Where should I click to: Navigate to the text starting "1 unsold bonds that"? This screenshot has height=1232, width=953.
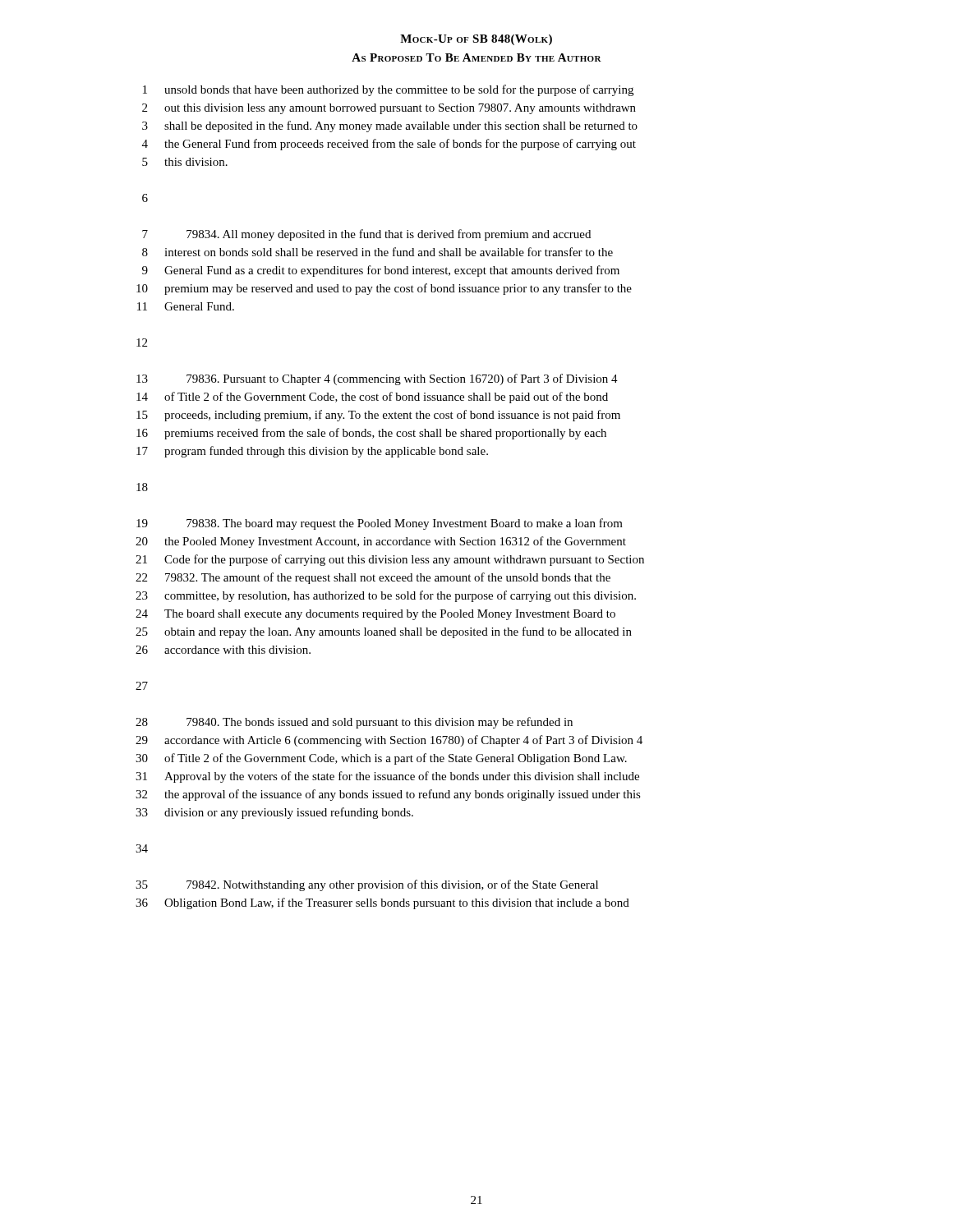(388, 90)
